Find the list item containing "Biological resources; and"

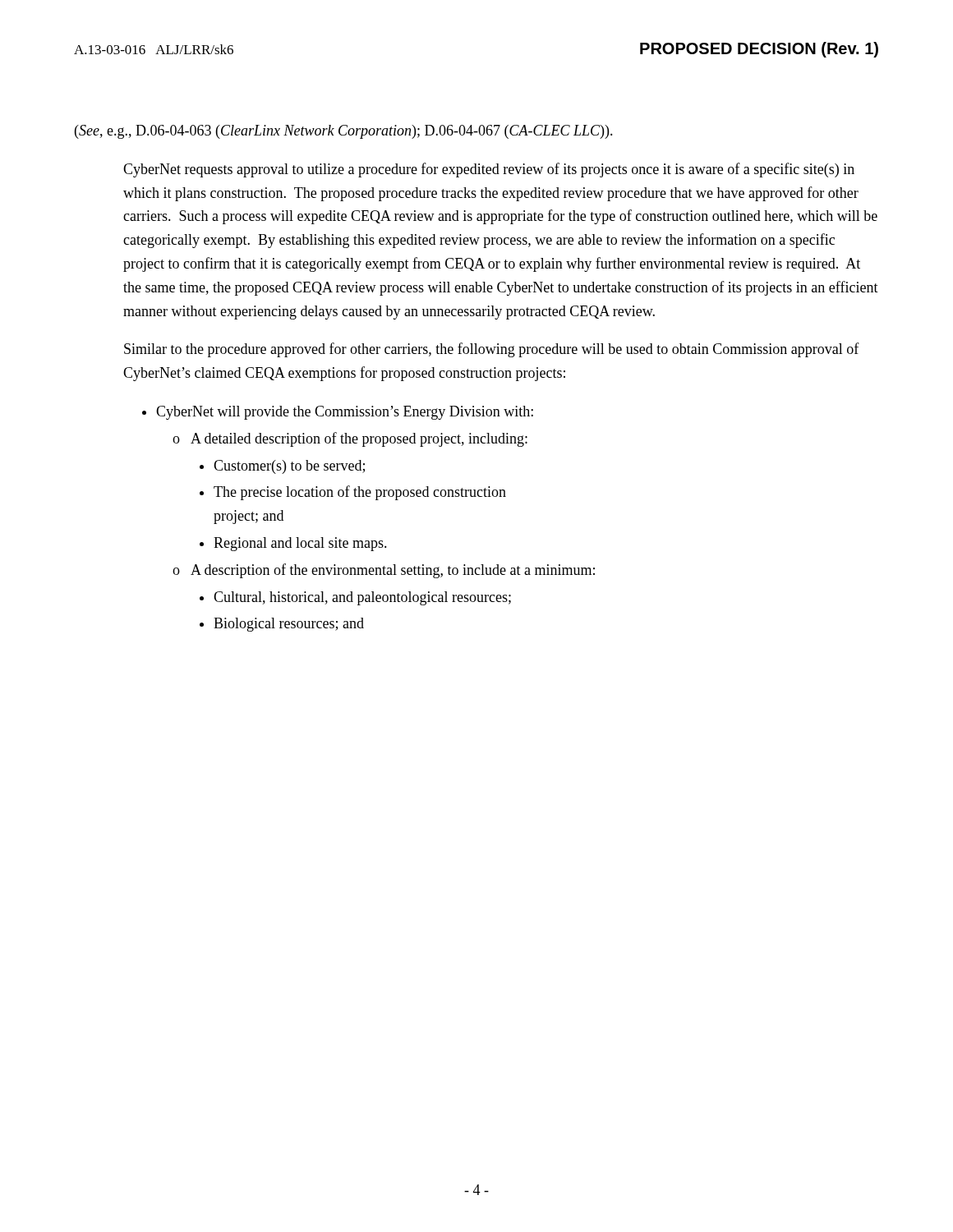tap(289, 624)
